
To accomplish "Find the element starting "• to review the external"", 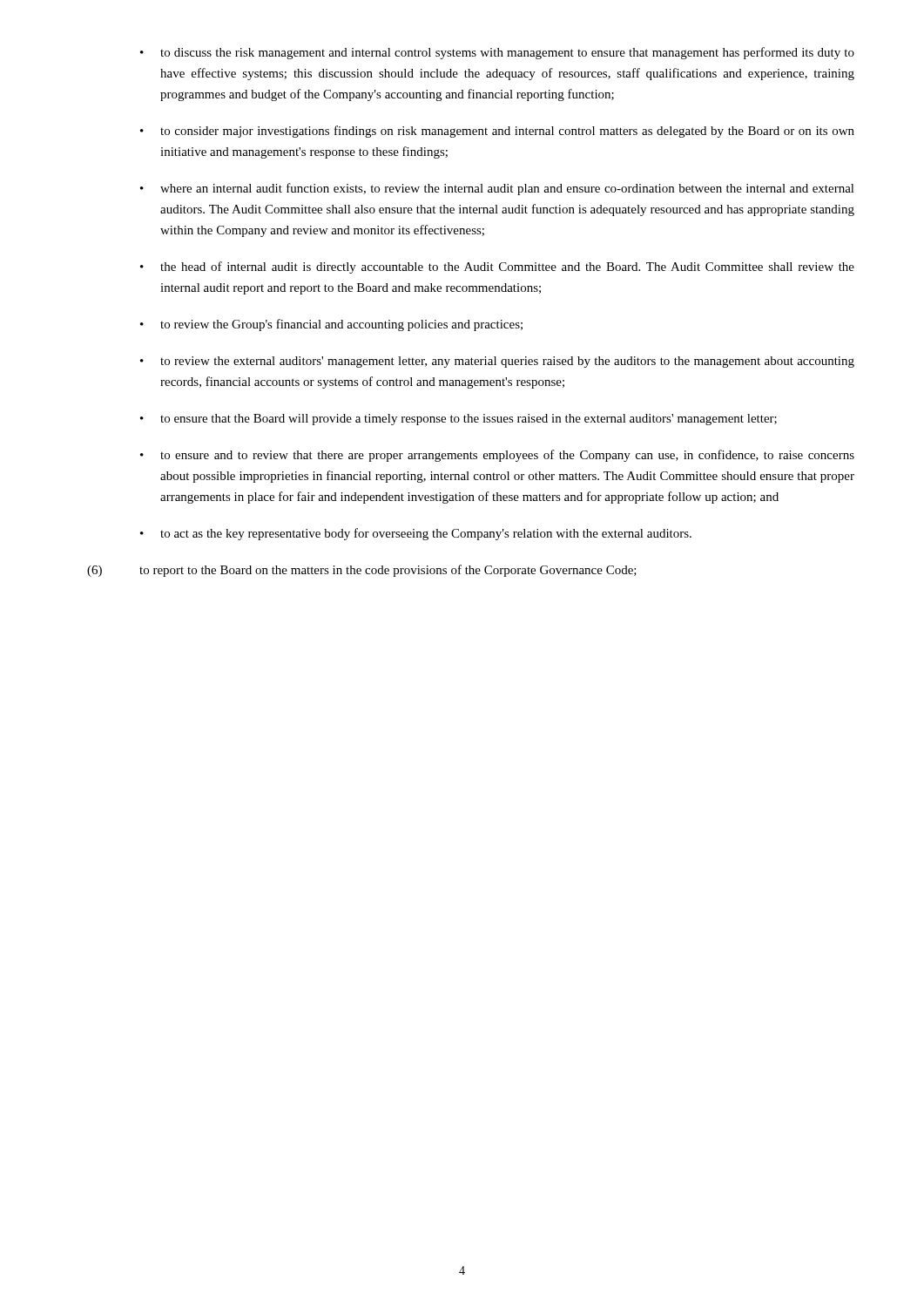I will point(497,371).
